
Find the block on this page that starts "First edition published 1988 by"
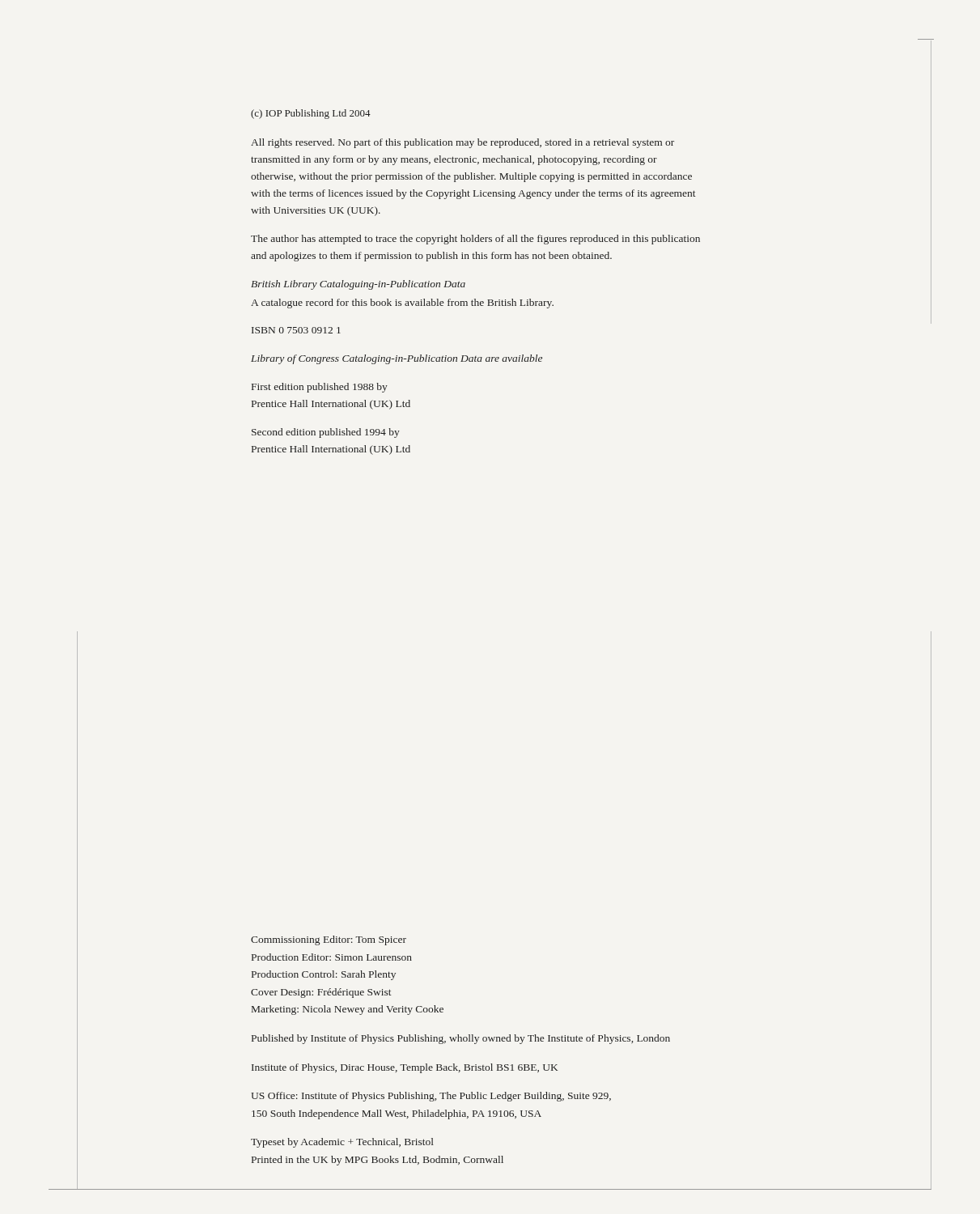click(331, 395)
